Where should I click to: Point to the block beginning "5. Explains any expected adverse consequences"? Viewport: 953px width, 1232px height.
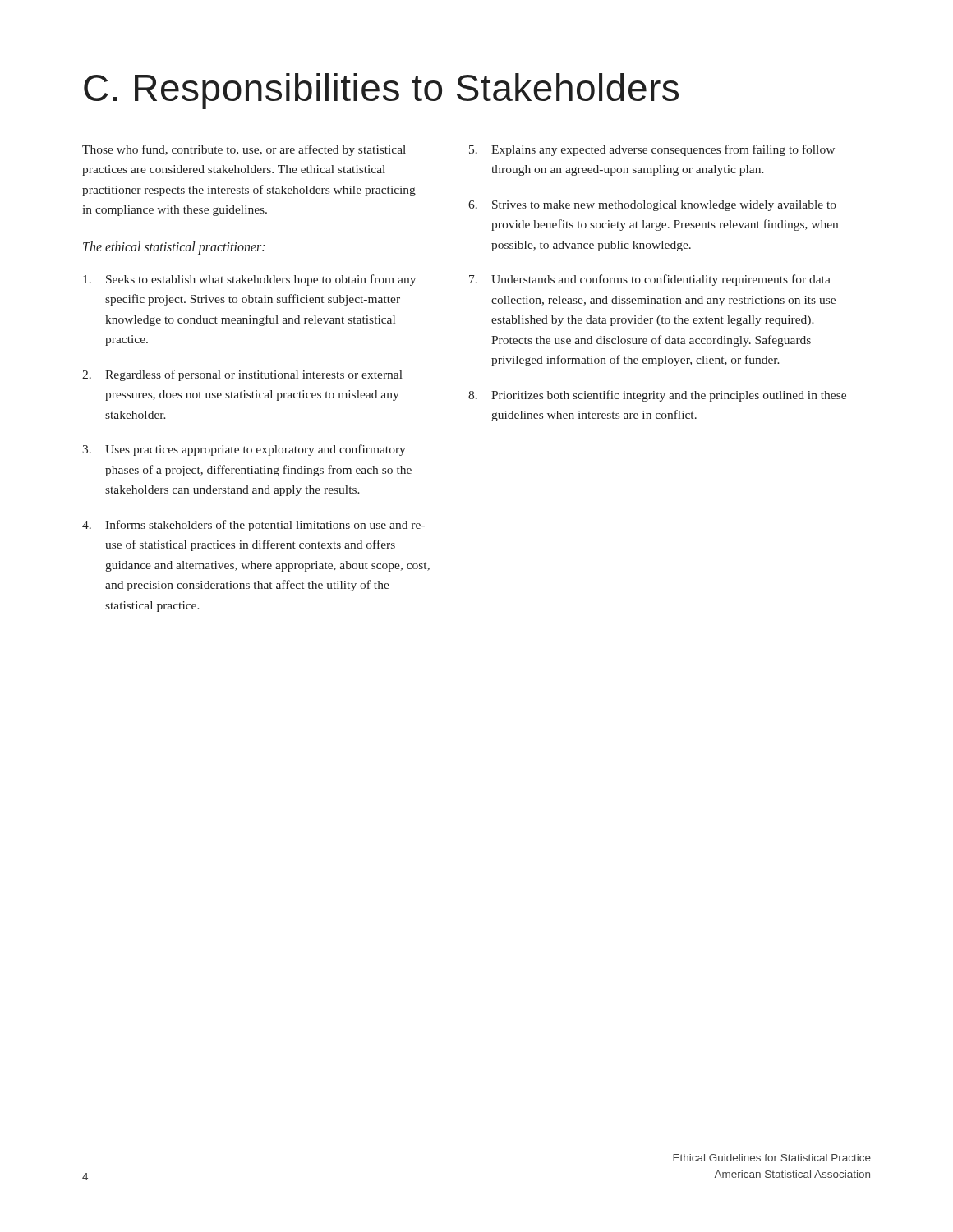[x=661, y=160]
